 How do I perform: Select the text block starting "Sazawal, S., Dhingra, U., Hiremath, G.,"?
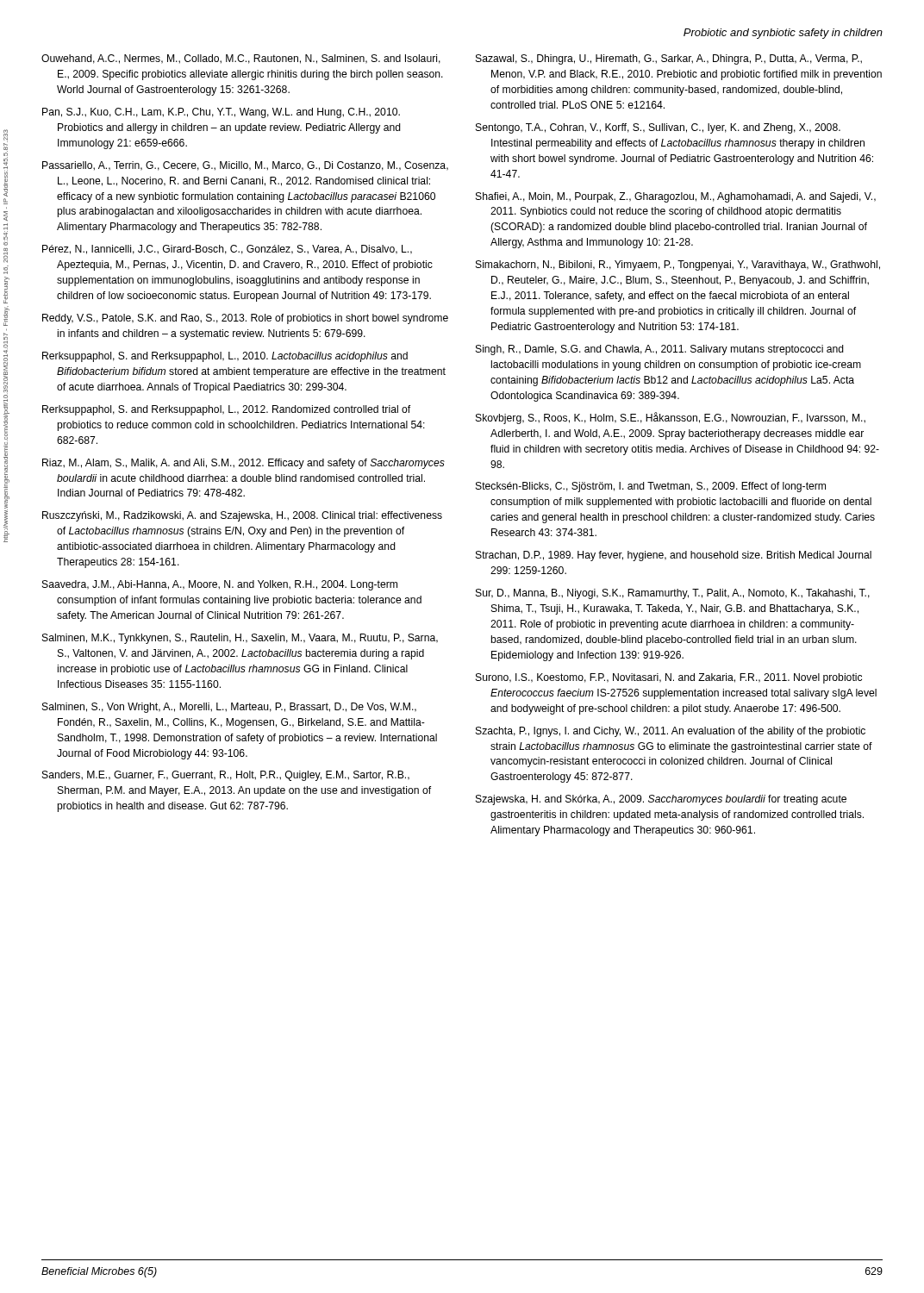click(679, 82)
